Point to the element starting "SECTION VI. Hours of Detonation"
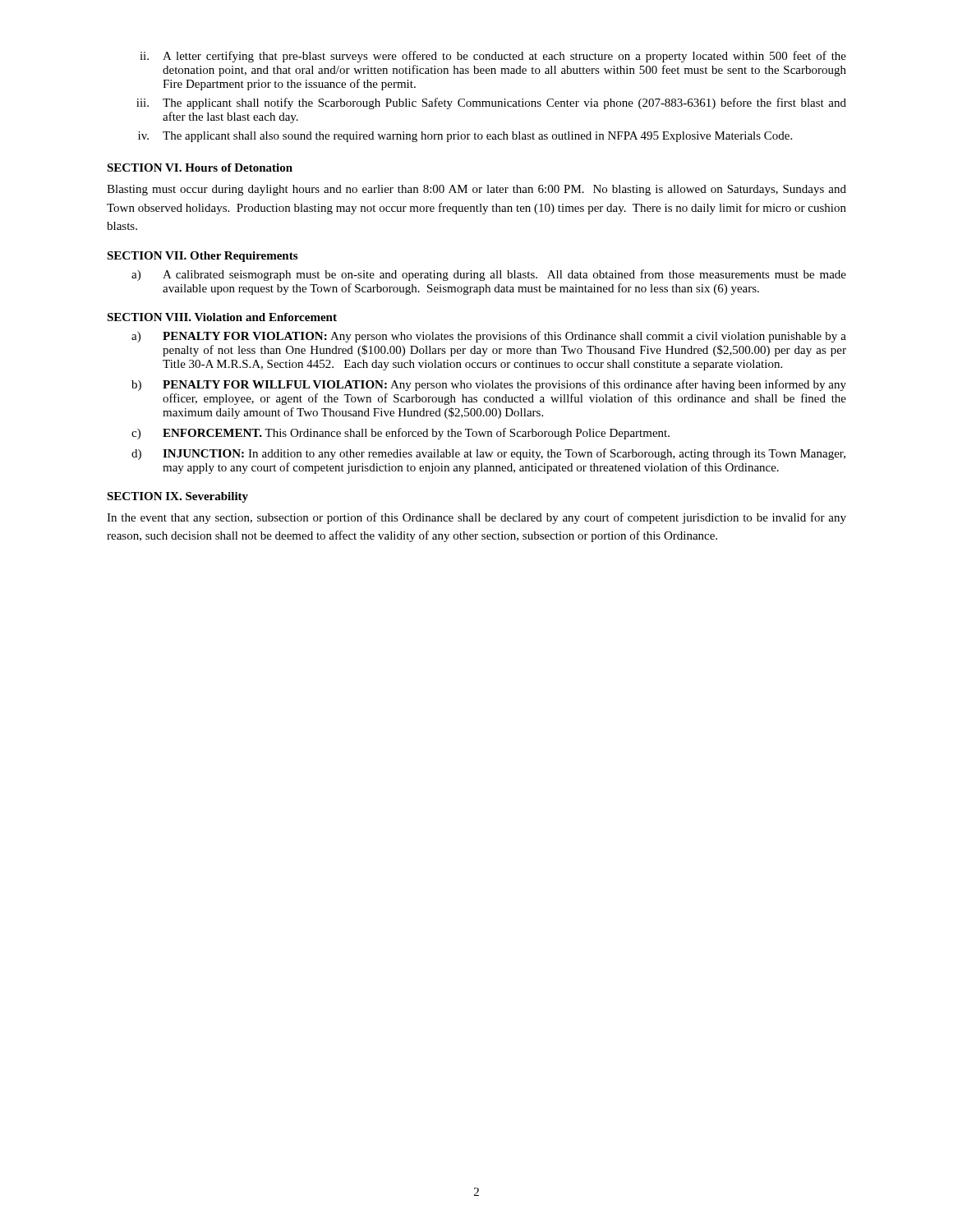 [x=200, y=168]
